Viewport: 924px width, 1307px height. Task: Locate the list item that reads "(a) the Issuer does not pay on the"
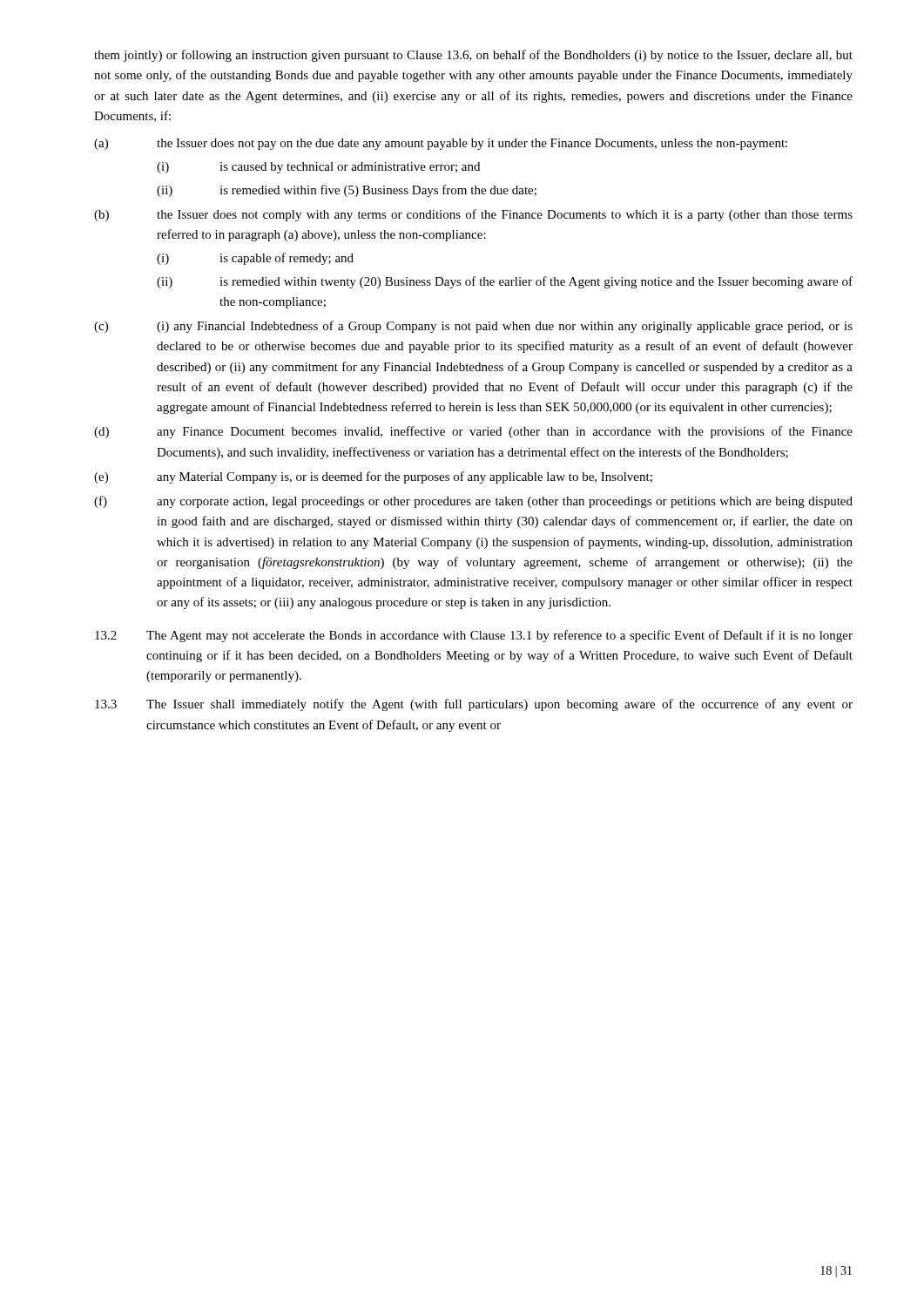(x=473, y=143)
